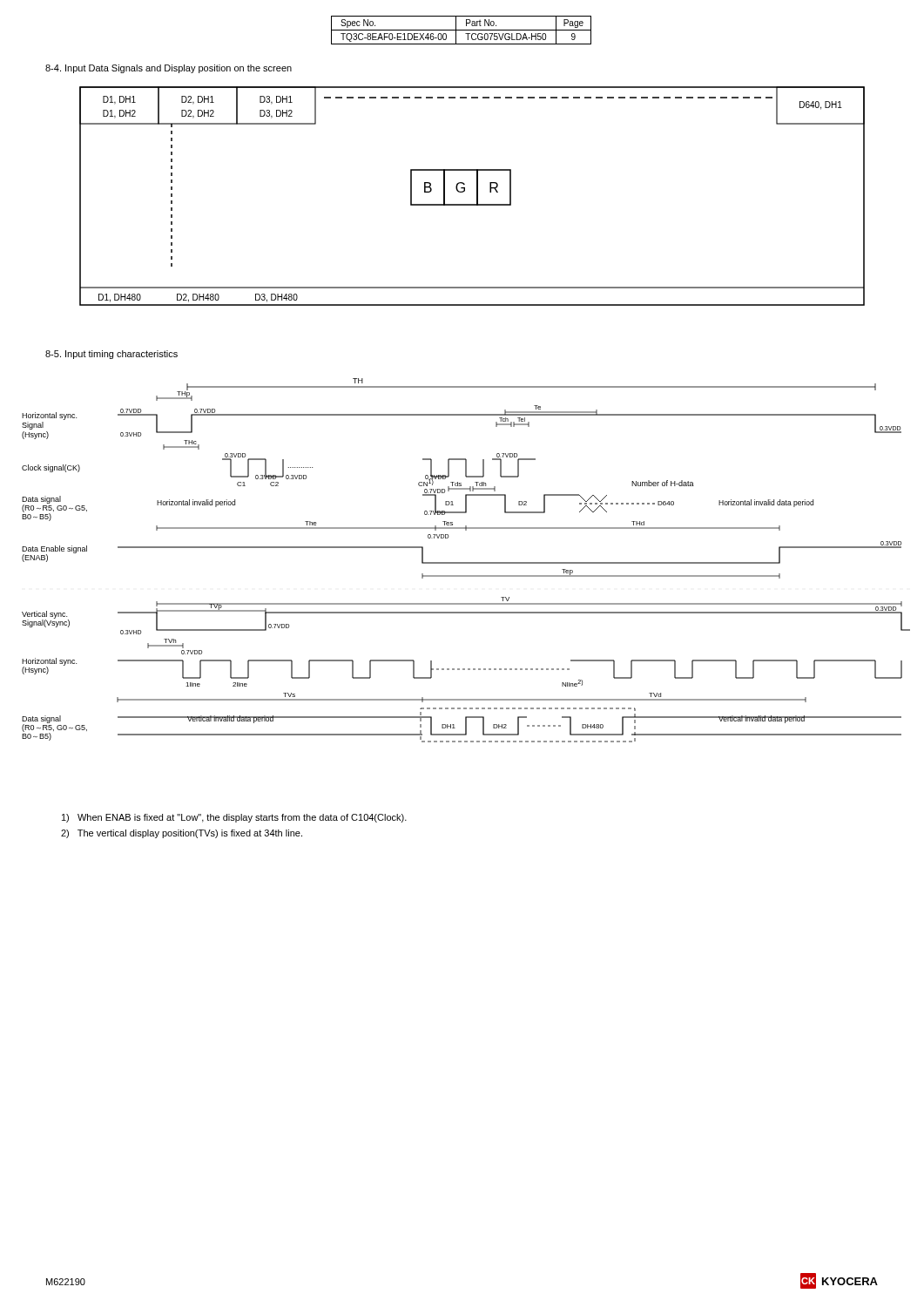The image size is (924, 1307).
Task: Click on the list item with the text "1) When ENAB is fixed"
Action: [x=234, y=817]
